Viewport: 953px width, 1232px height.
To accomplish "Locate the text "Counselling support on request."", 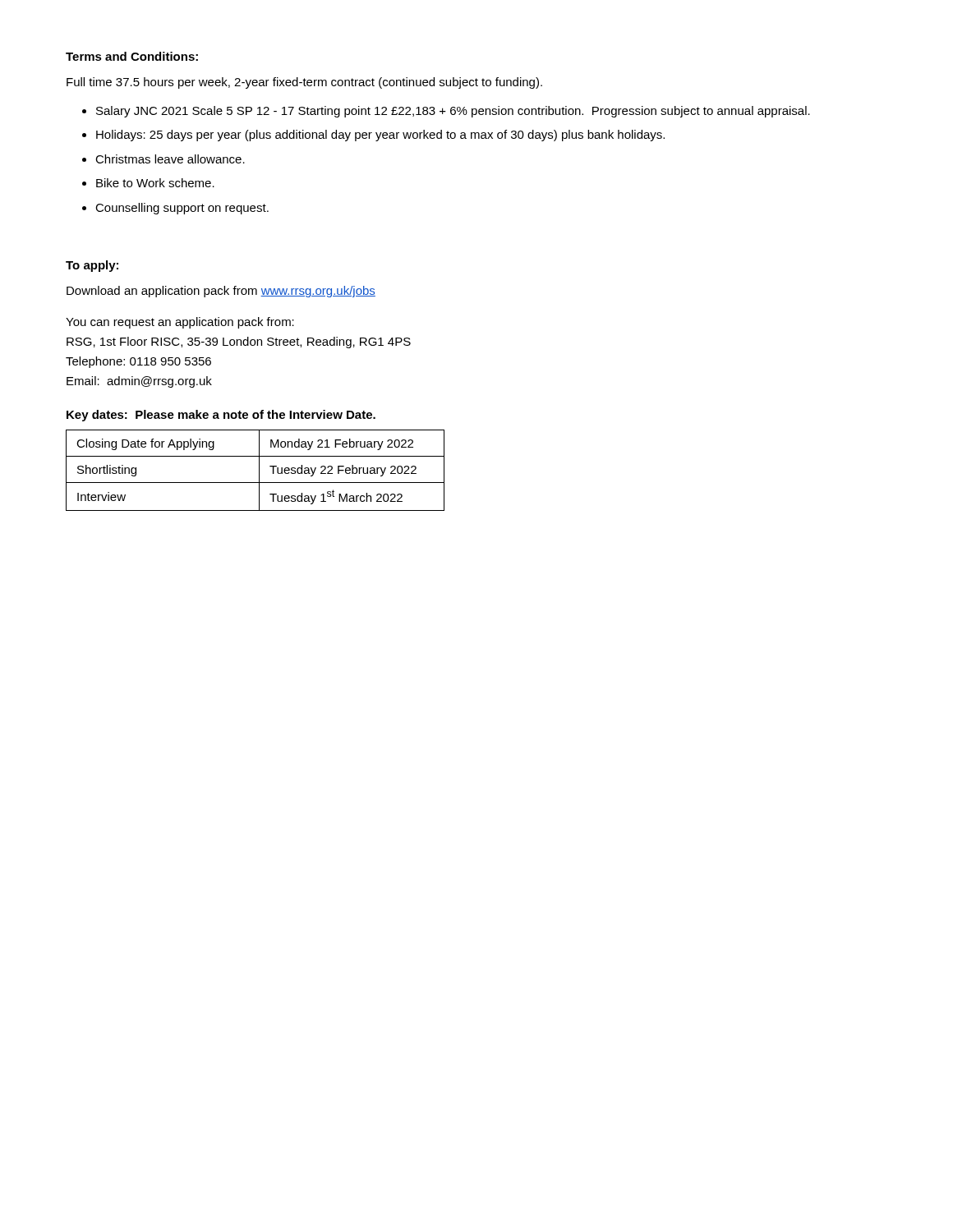I will point(182,207).
